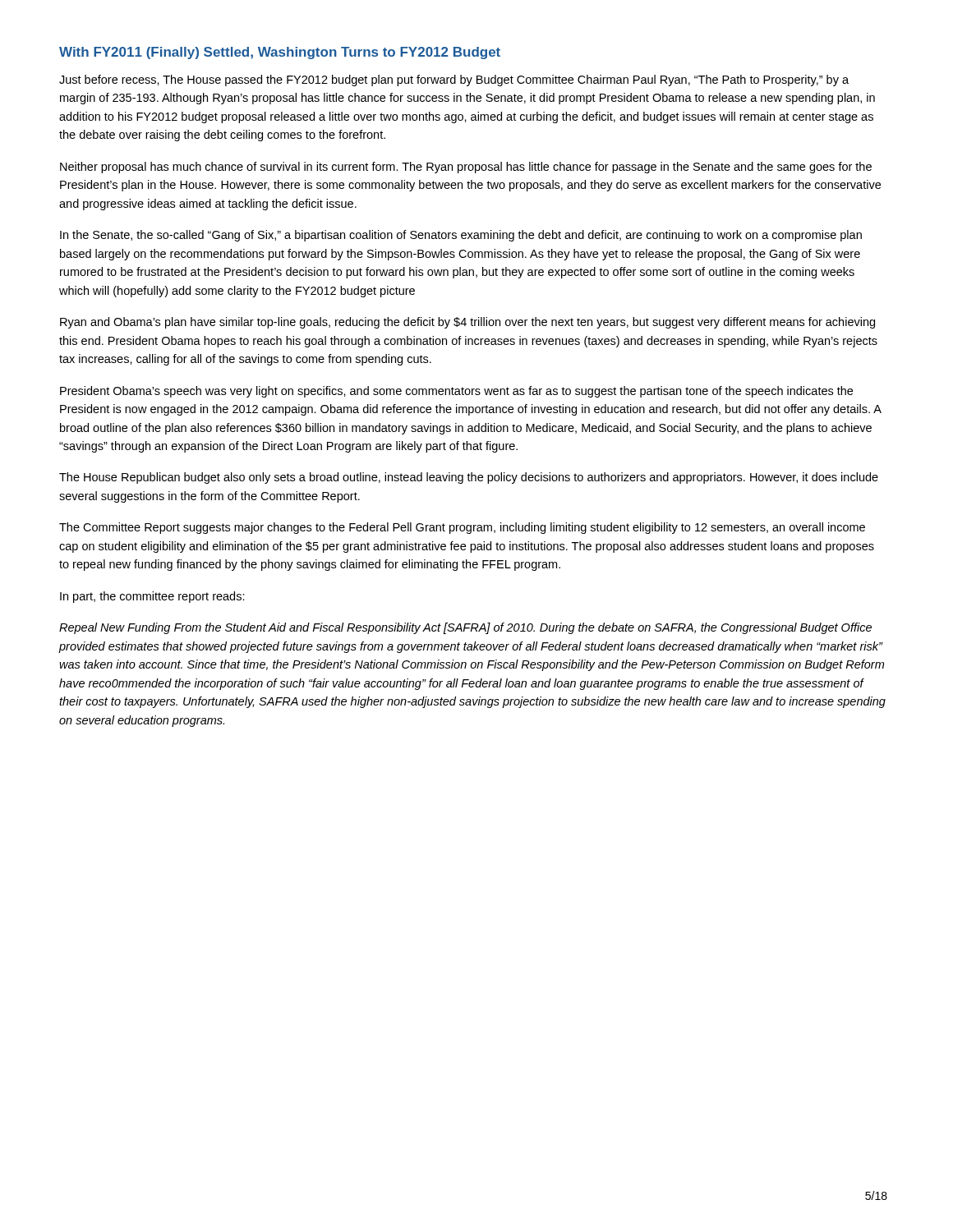
Task: Find the text starting "The Committee Report"
Action: 473,546
